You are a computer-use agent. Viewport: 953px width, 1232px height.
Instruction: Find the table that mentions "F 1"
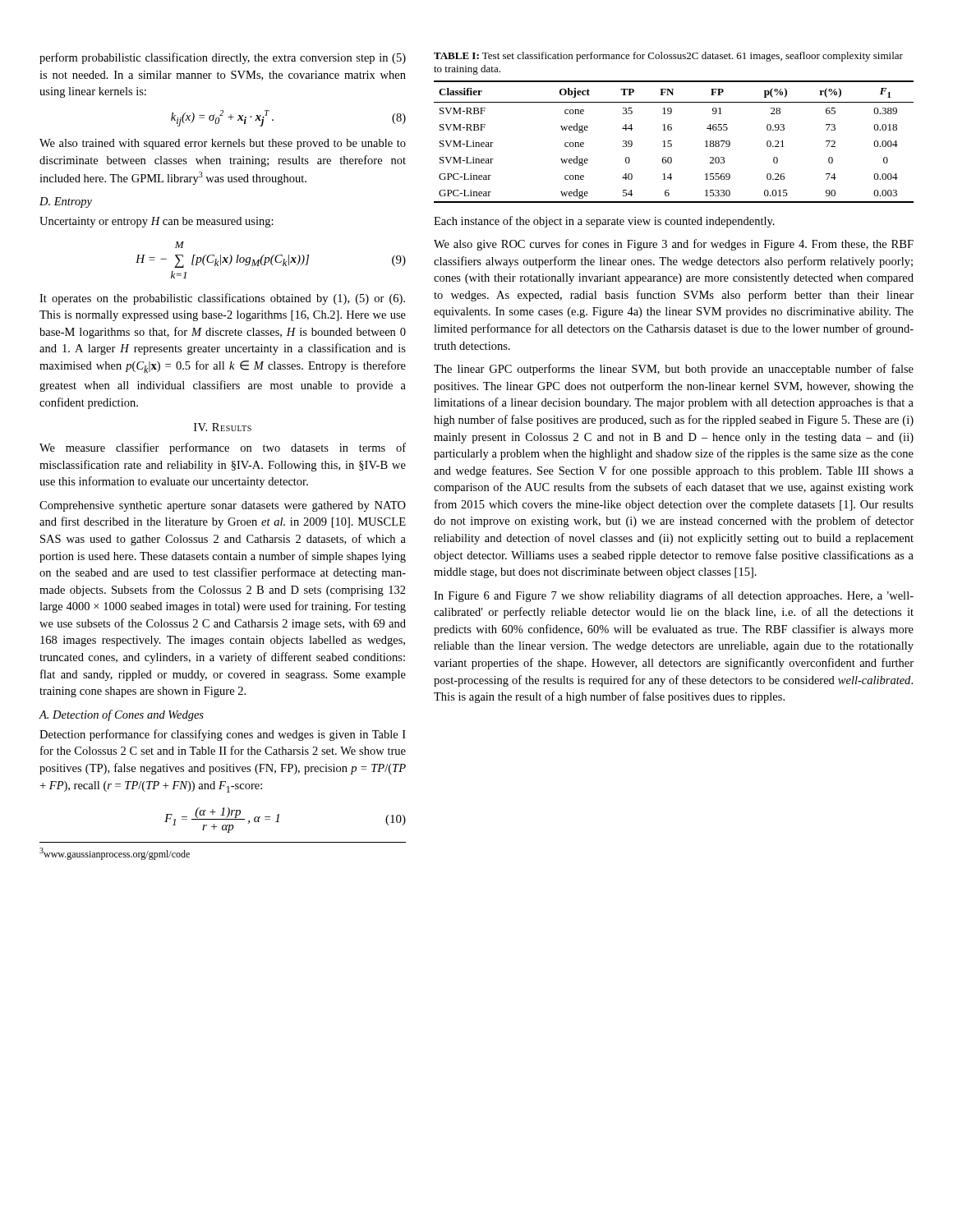pos(674,141)
